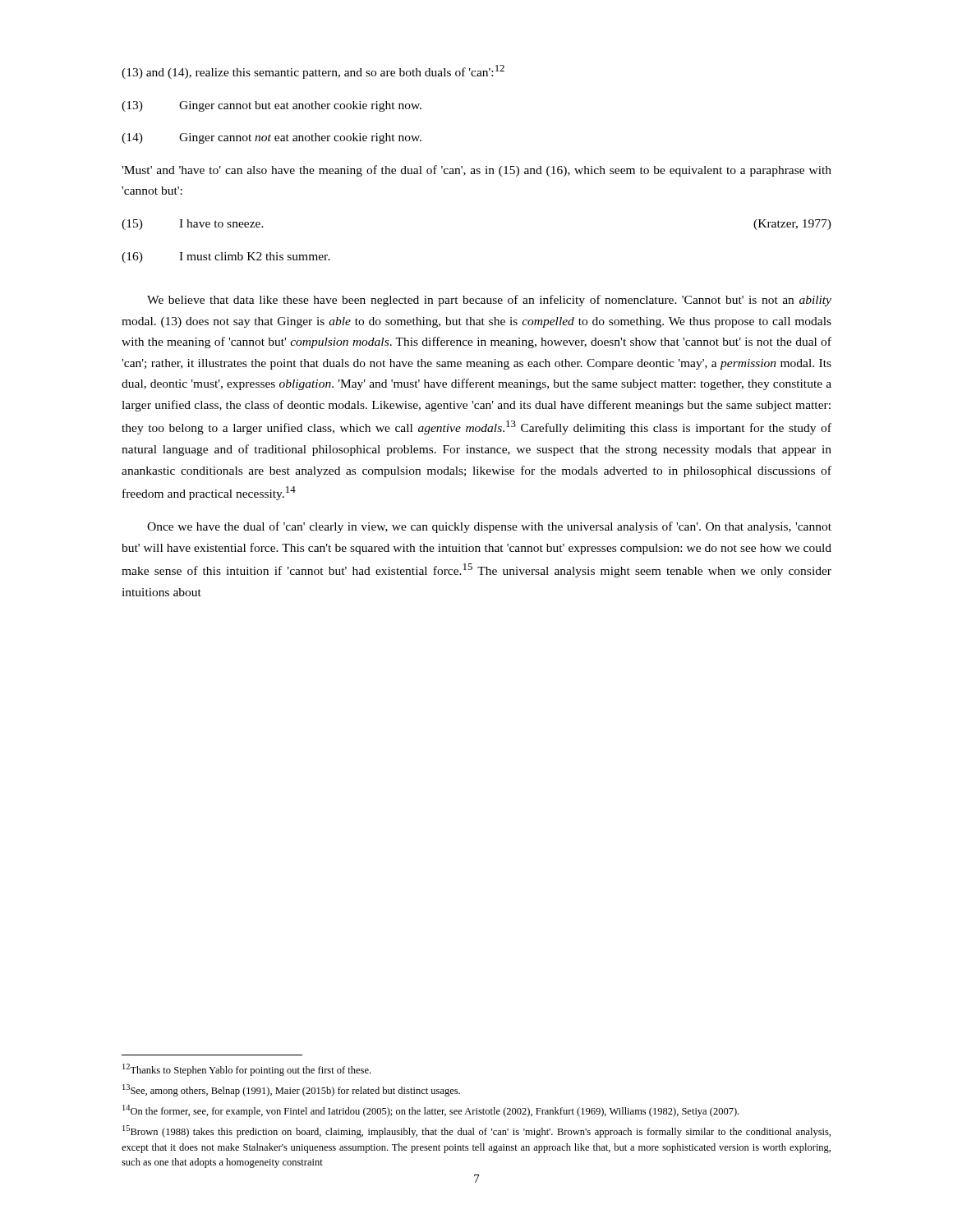
Task: Find the block on this page that starts "(13) and (14), realize this semantic pattern, and"
Action: [476, 71]
